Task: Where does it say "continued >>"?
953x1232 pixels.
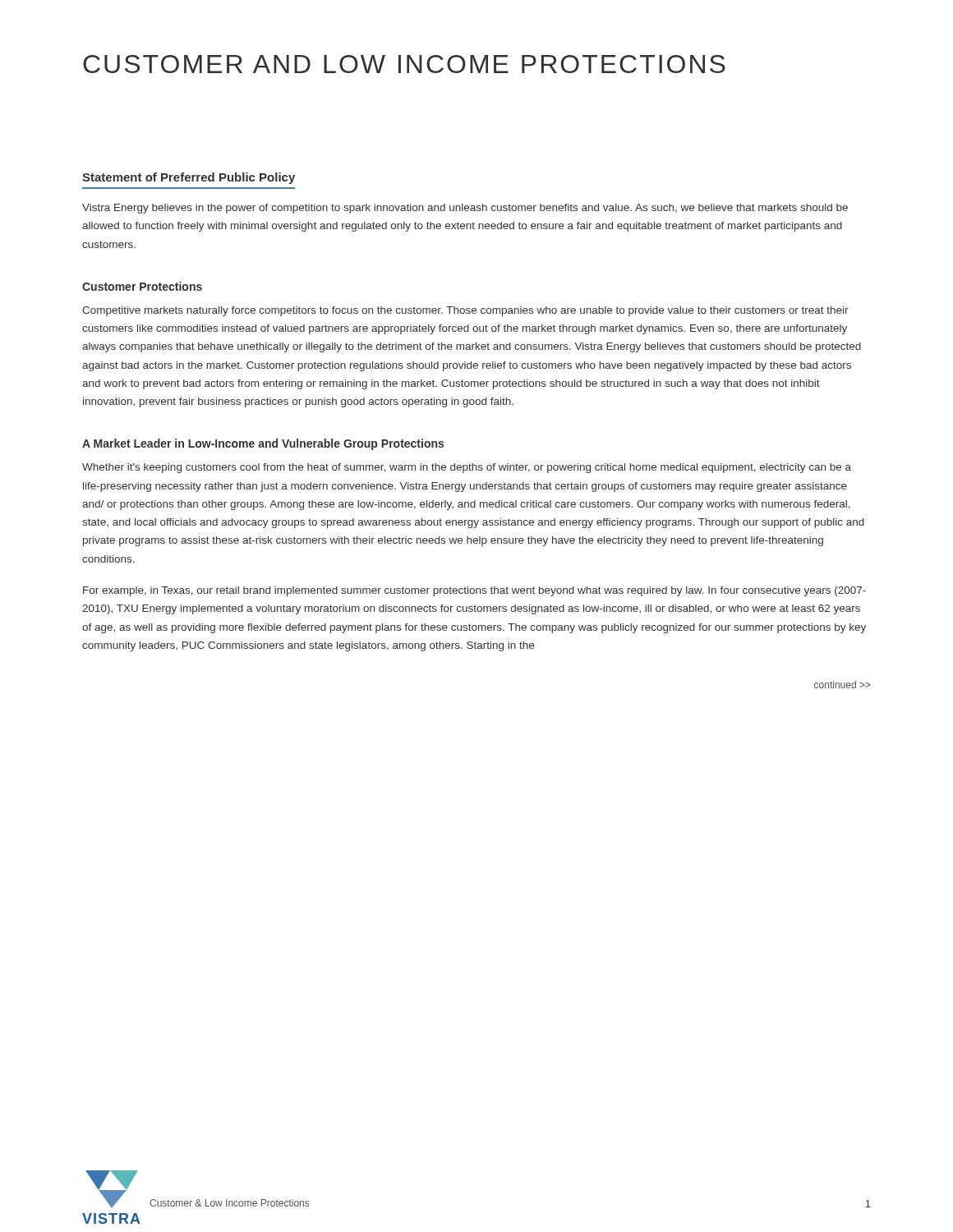Action: click(843, 685)
